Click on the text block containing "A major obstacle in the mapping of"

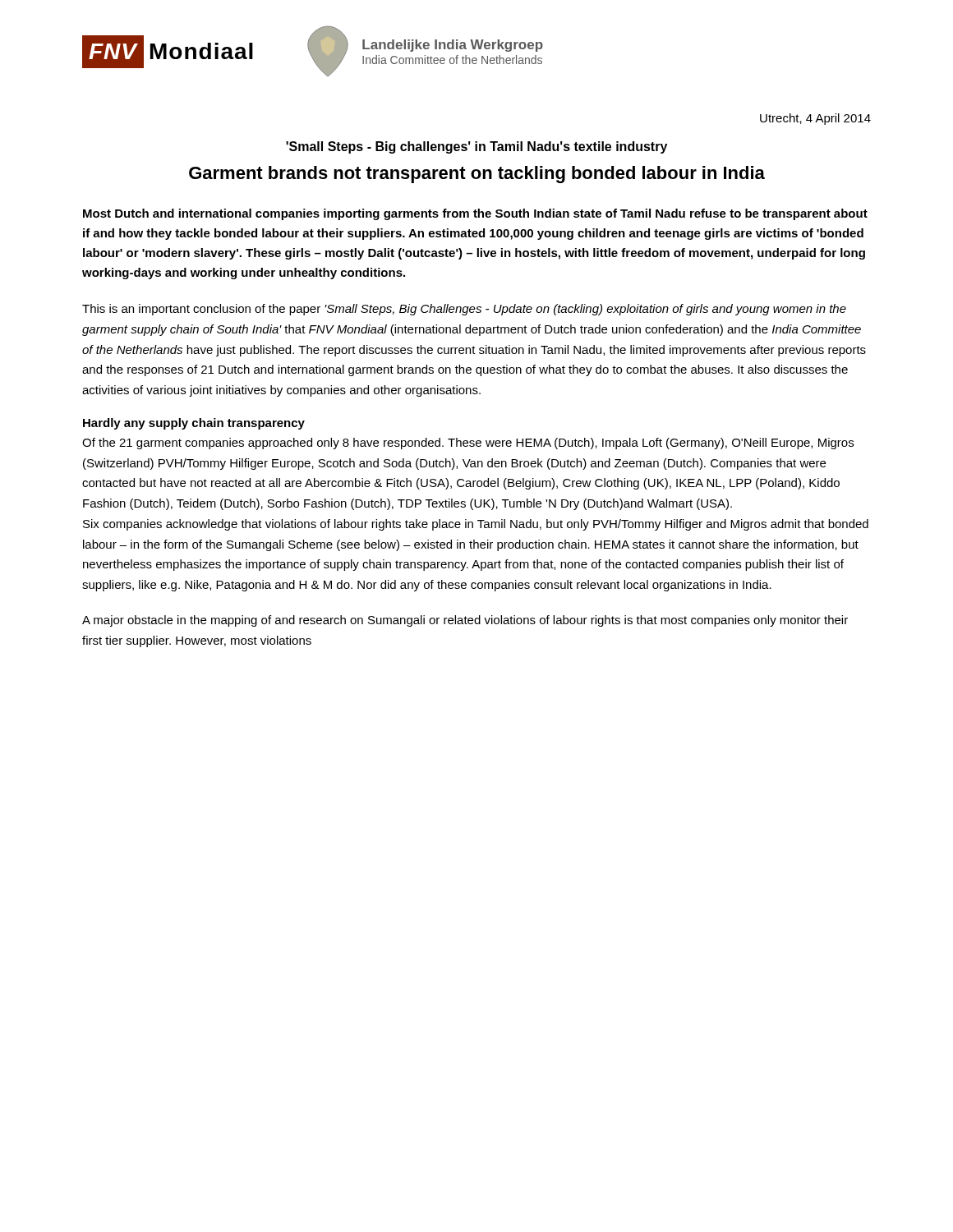[x=465, y=630]
